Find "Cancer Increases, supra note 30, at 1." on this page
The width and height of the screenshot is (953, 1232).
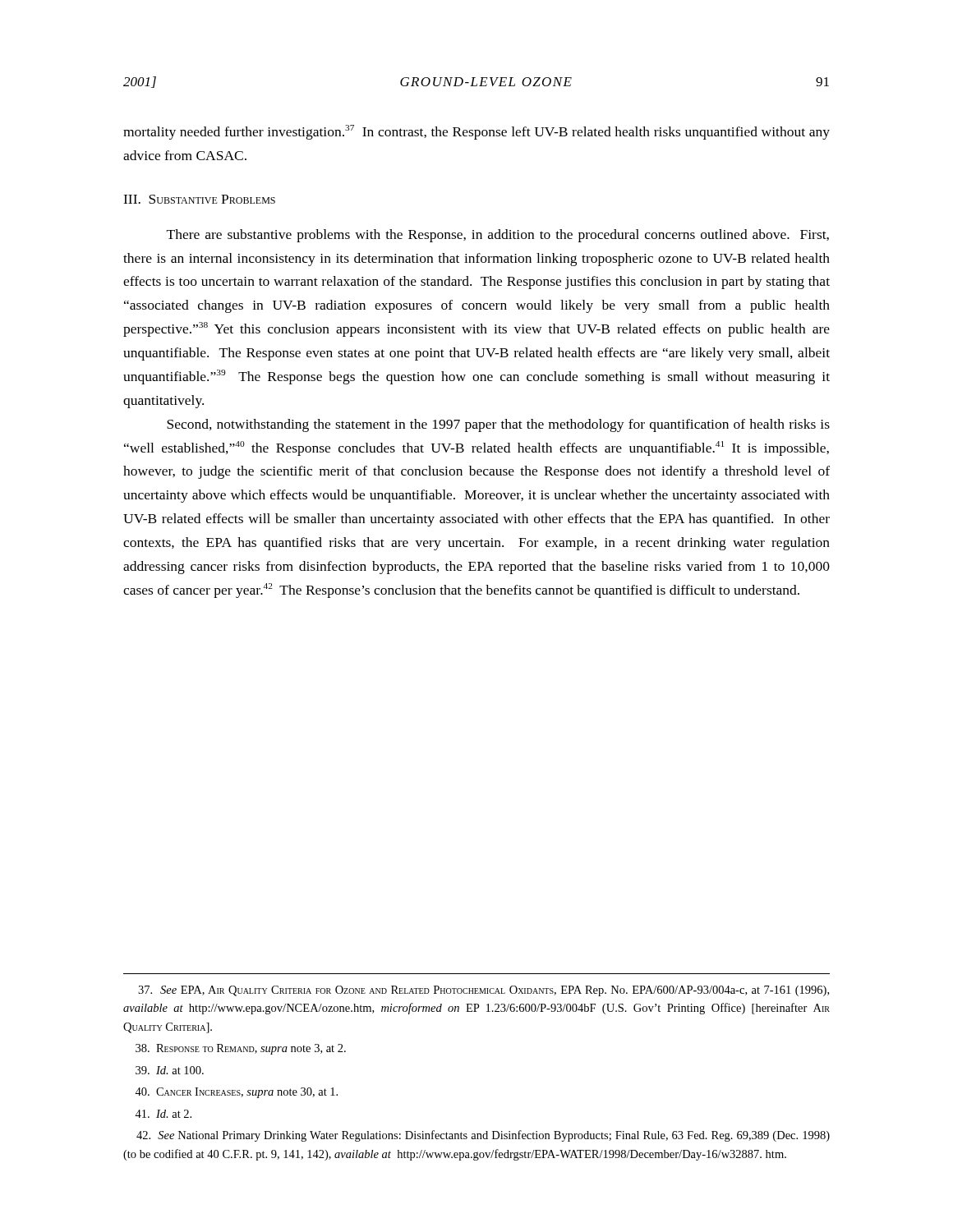coord(231,1092)
